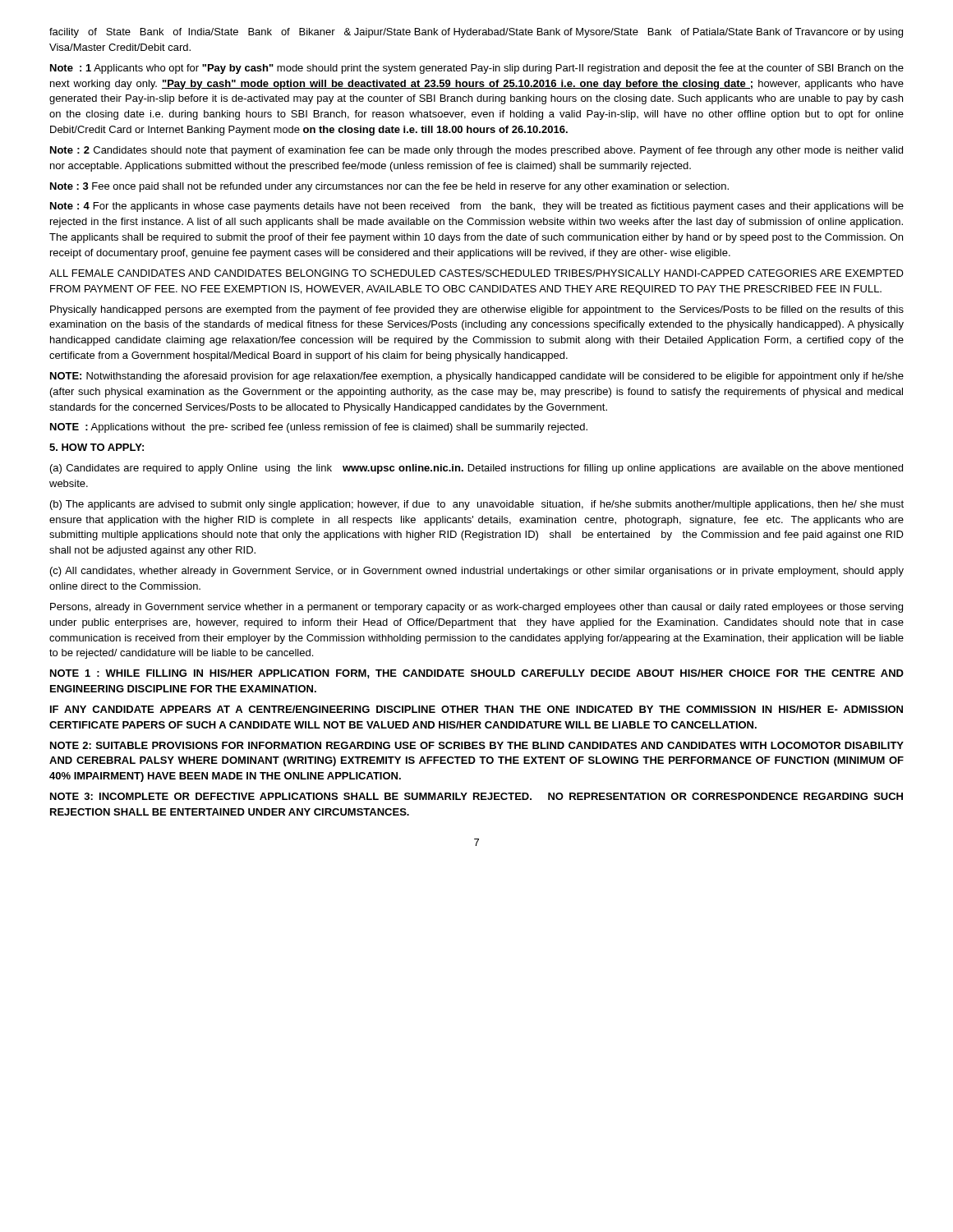Select the text block that says "Persons, already in Government service"
This screenshot has height=1232, width=953.
(476, 630)
